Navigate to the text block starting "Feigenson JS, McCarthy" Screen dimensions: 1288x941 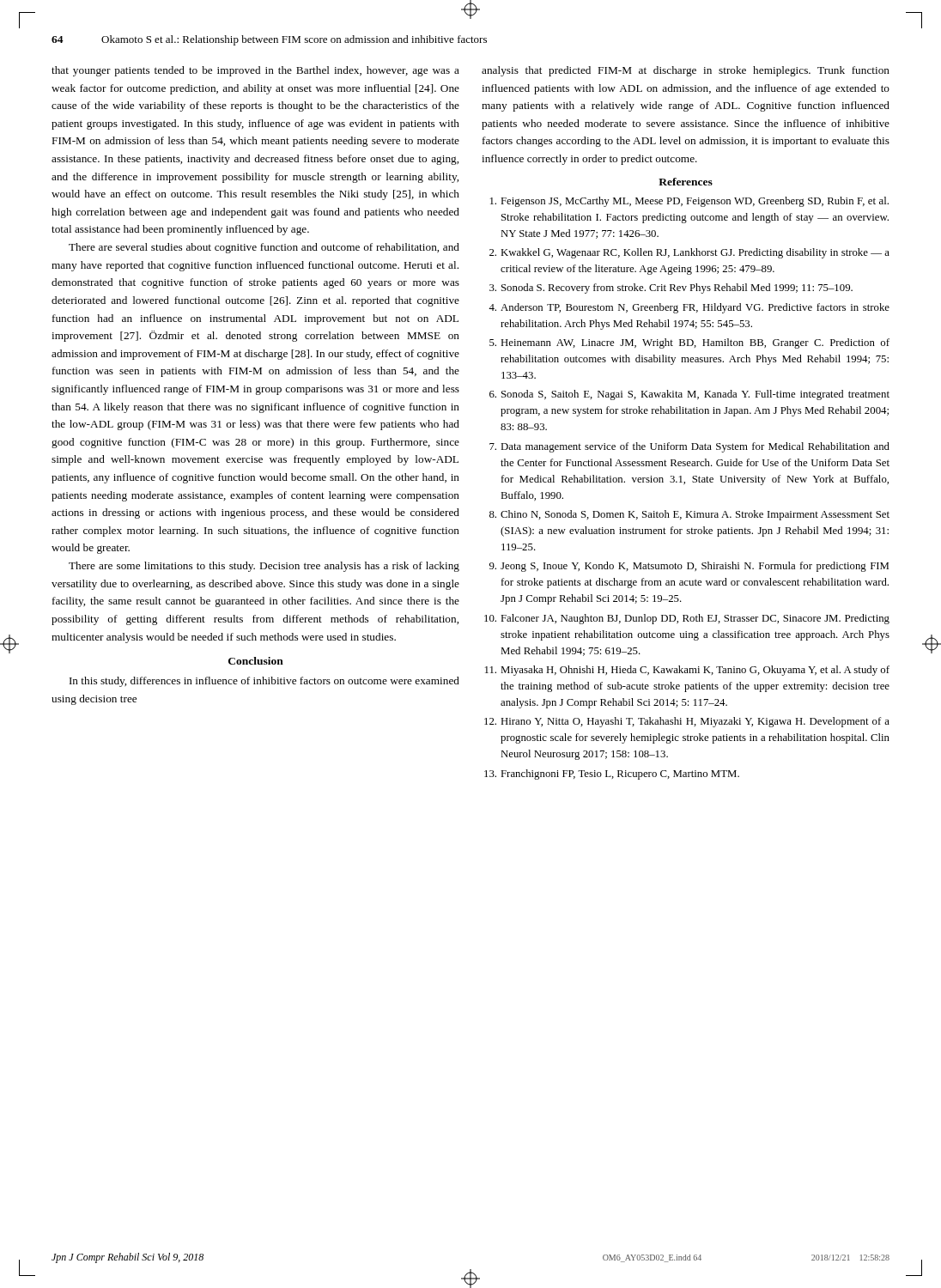coord(686,217)
